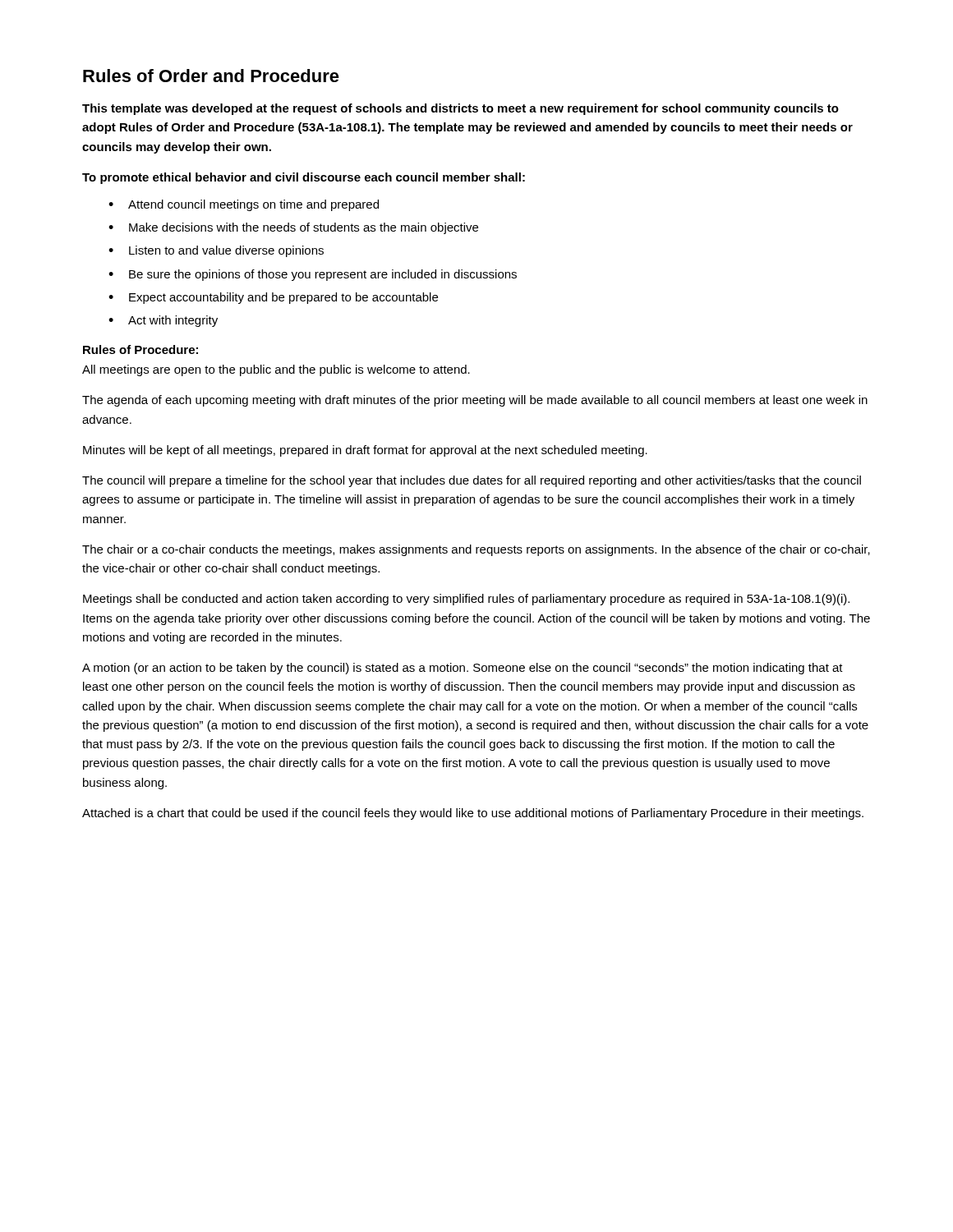953x1232 pixels.
Task: Where is the passage that starts "Minutes will be kept of all meetings,"?
Action: coord(365,450)
